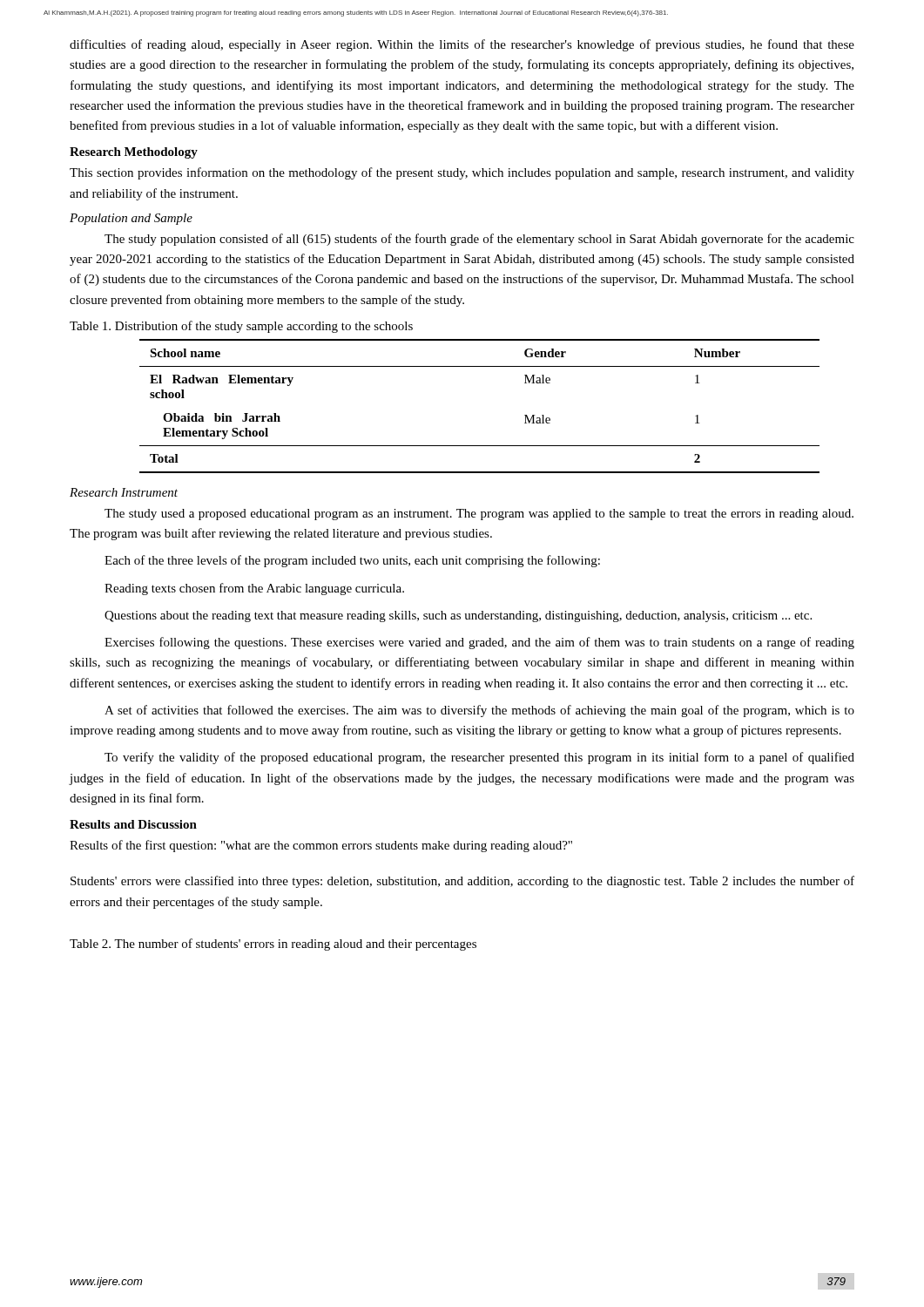Select the text block that says "Students' errors were classified into three"
This screenshot has width=924, height=1307.
coord(462,891)
